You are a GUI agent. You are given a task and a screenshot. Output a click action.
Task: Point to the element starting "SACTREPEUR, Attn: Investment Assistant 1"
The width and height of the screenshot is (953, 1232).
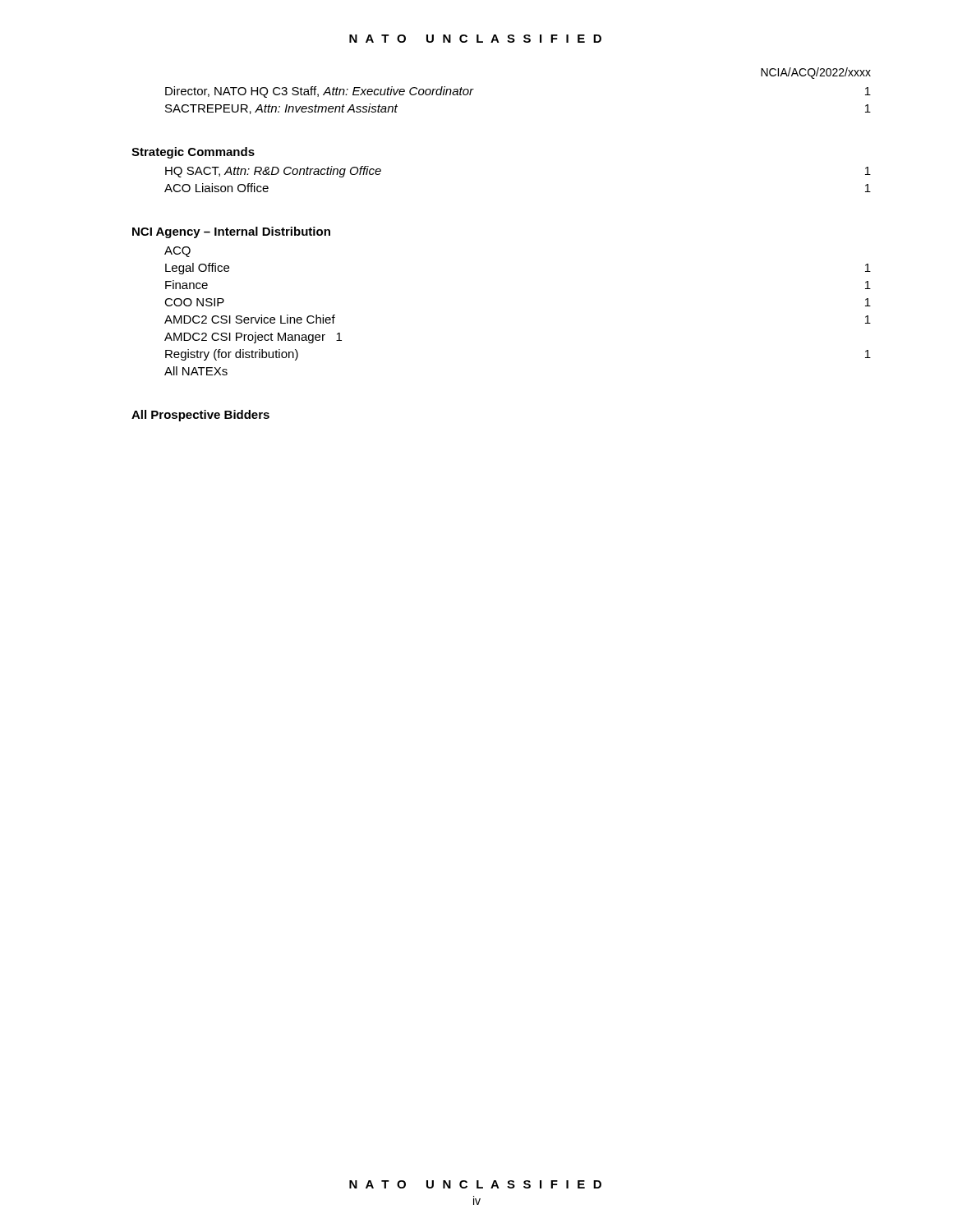279,107
